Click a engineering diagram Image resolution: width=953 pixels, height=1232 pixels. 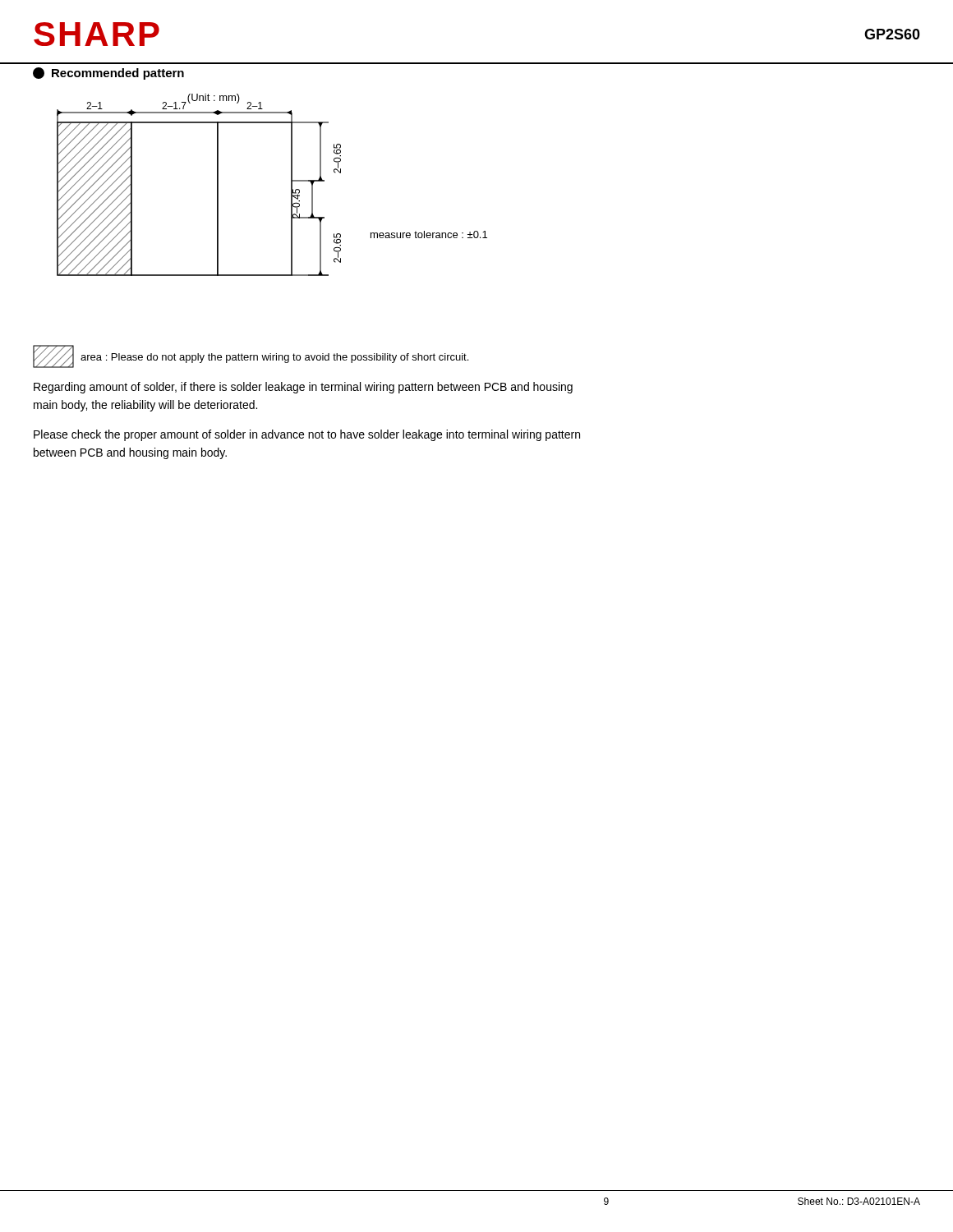point(288,209)
